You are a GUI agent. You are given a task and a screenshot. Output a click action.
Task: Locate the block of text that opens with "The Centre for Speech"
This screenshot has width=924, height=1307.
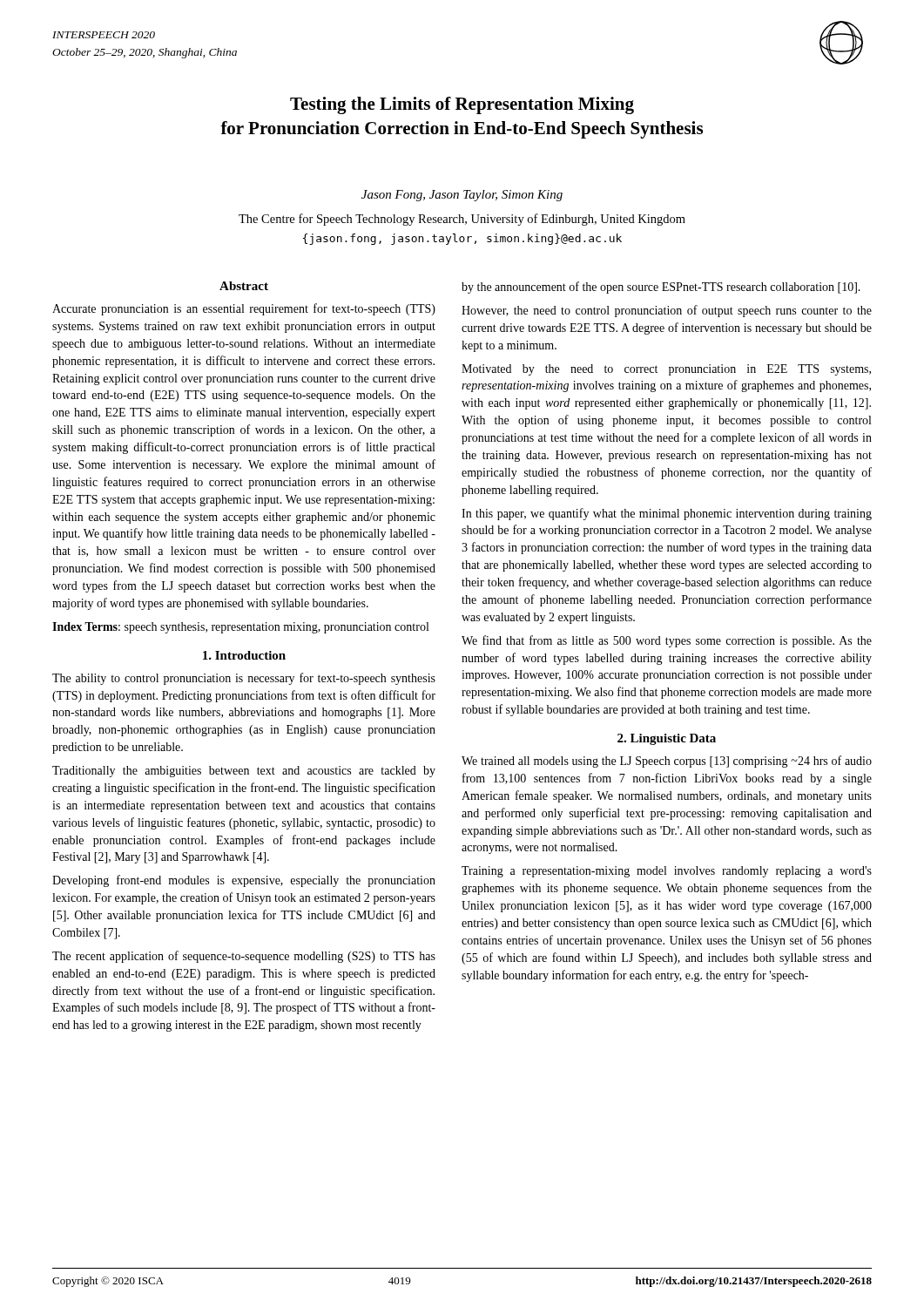point(462,219)
